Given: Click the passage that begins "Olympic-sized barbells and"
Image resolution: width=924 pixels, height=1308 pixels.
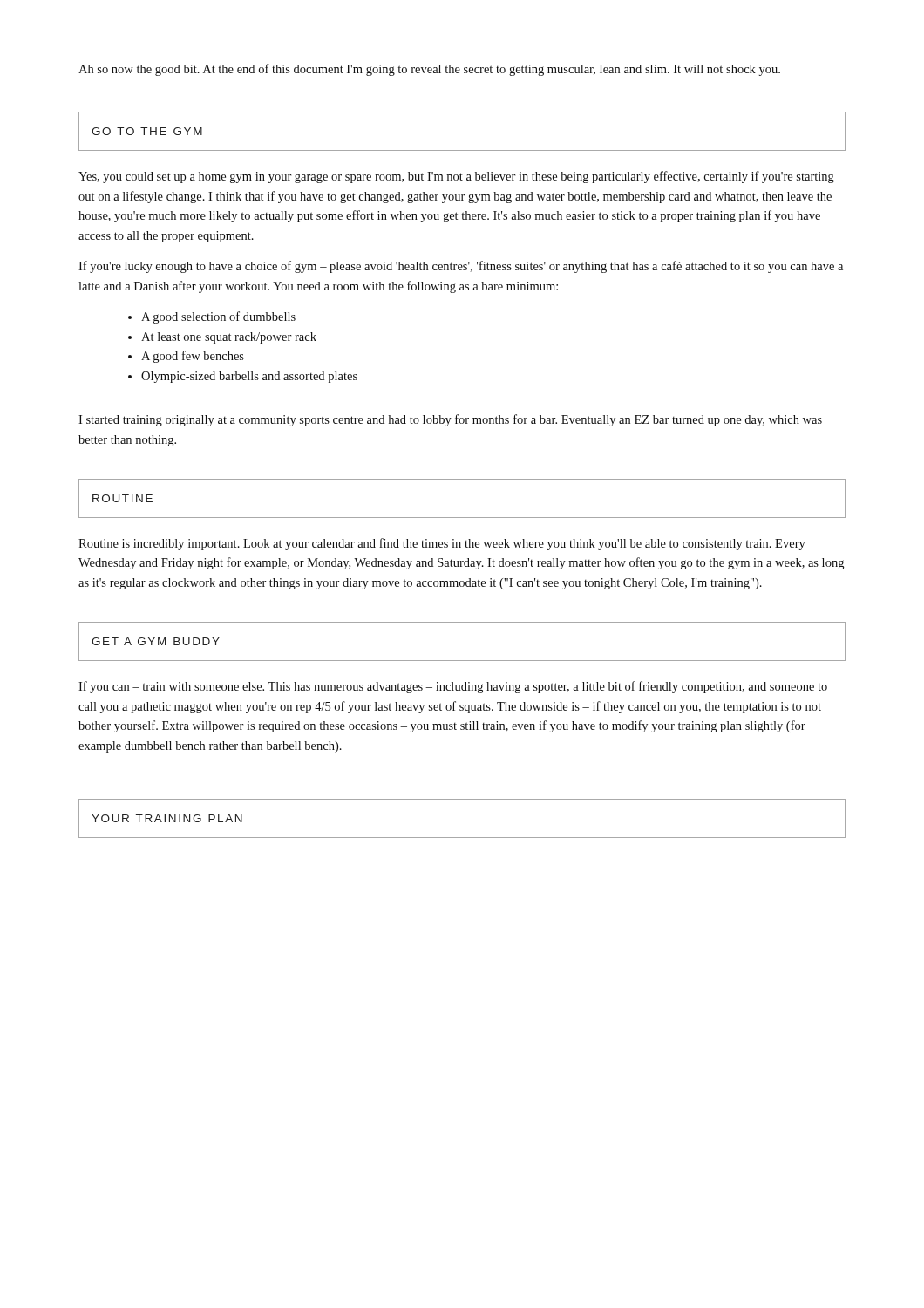Looking at the screenshot, I should pos(249,375).
